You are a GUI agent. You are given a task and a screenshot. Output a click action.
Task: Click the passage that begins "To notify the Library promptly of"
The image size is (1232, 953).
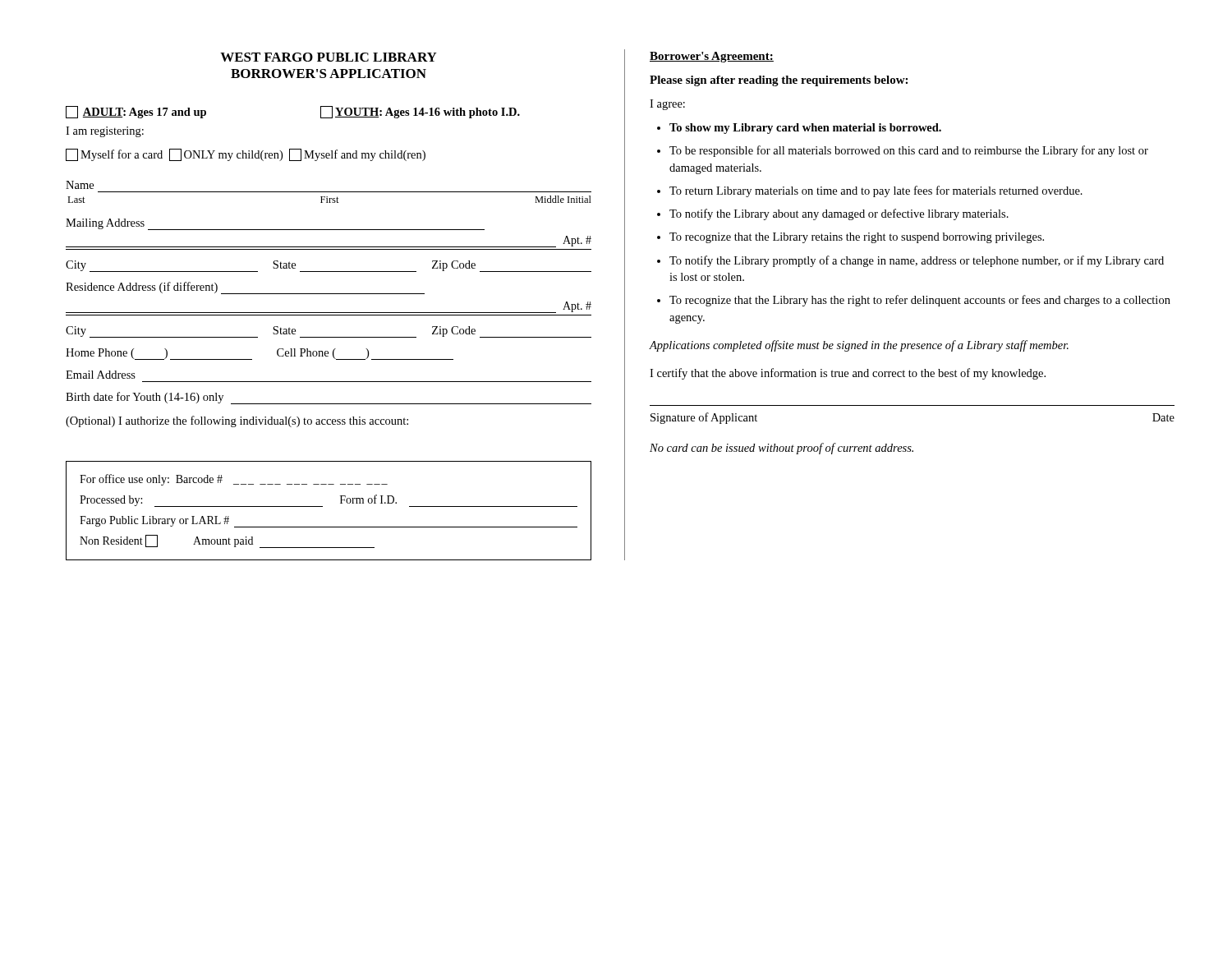click(x=917, y=269)
